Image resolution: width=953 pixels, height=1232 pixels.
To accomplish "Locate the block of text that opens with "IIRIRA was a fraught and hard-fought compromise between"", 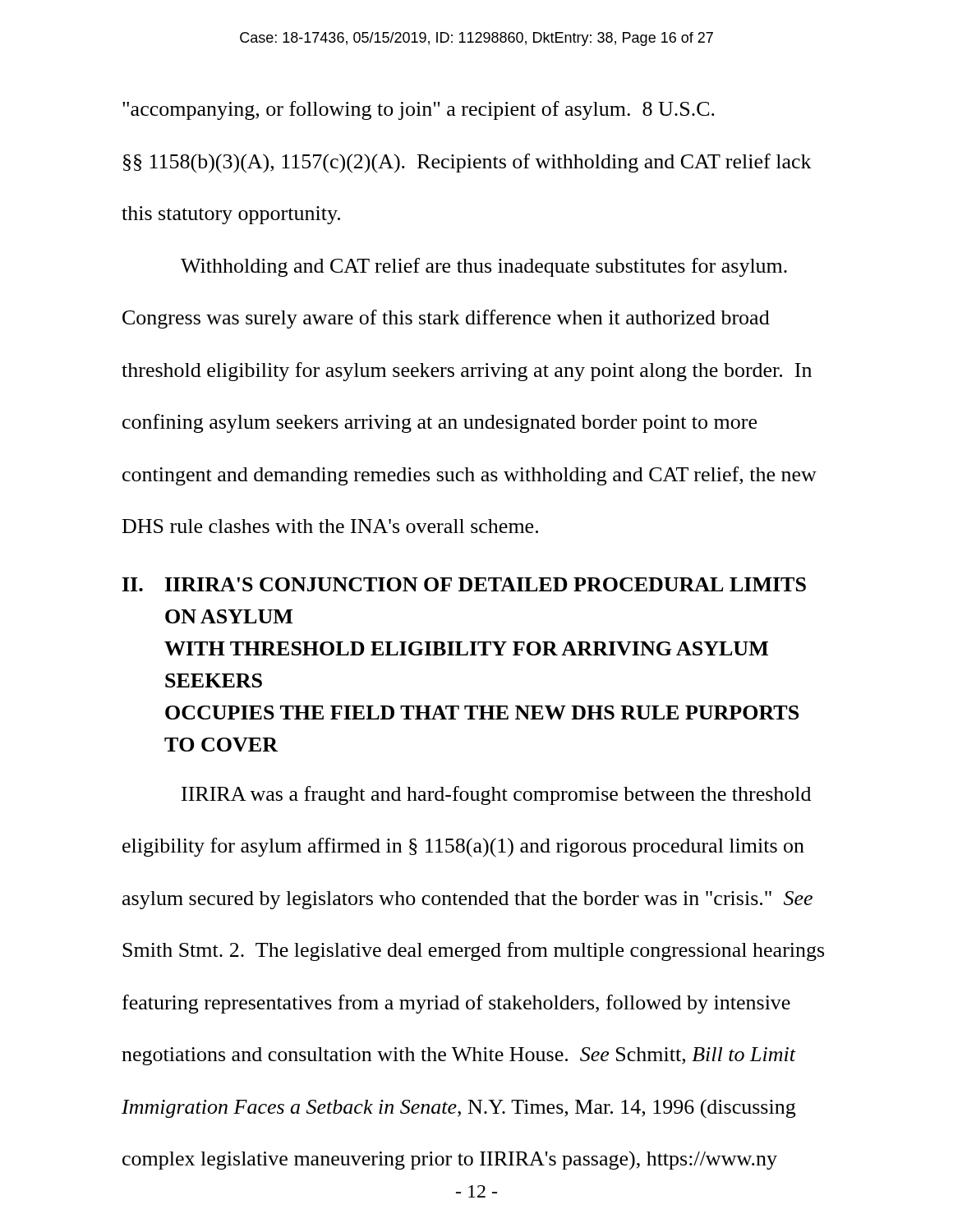I will (x=496, y=795).
